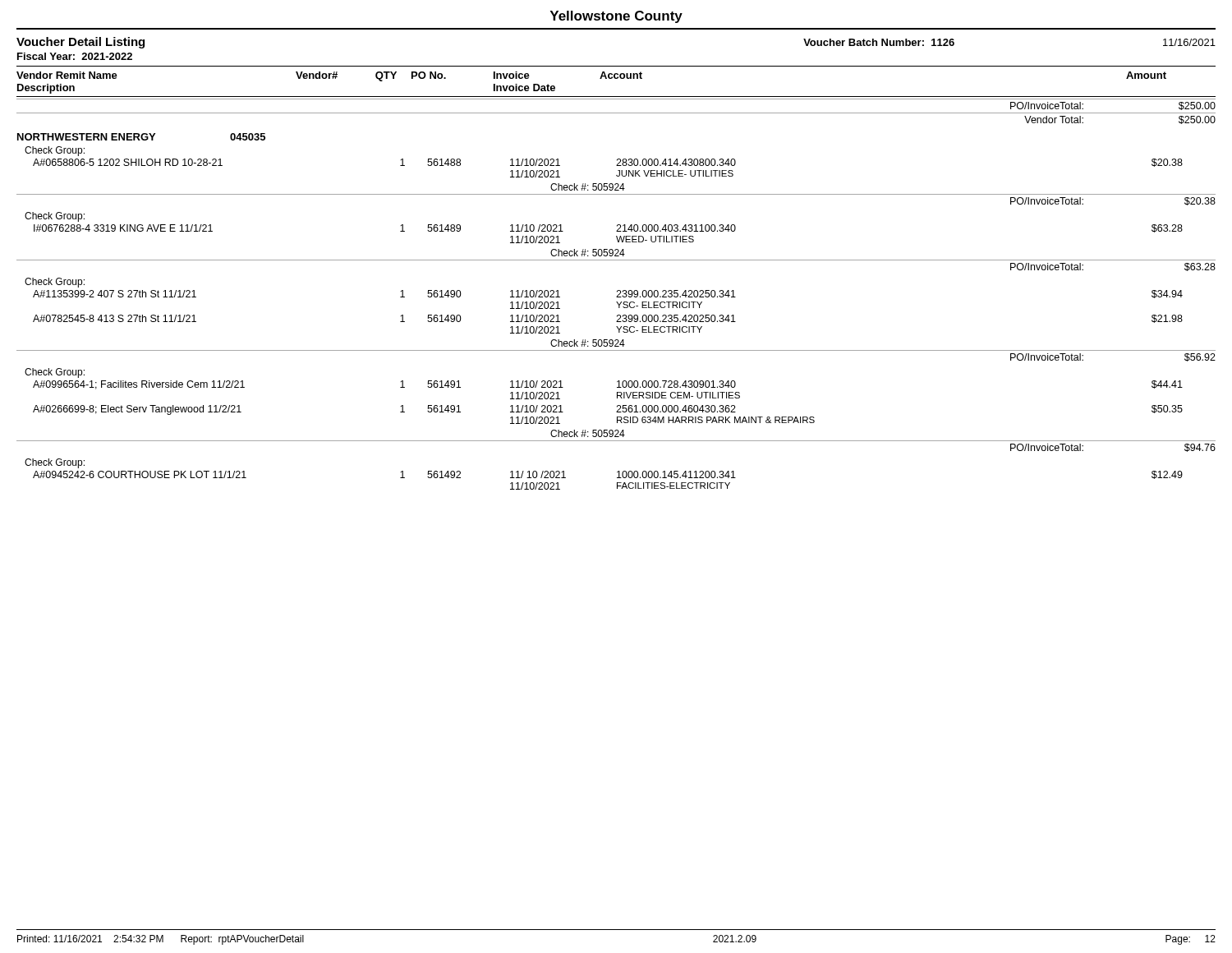Find "Fiscal Year: 2021-2022" on this page
The image size is (1232, 953).
tap(74, 56)
